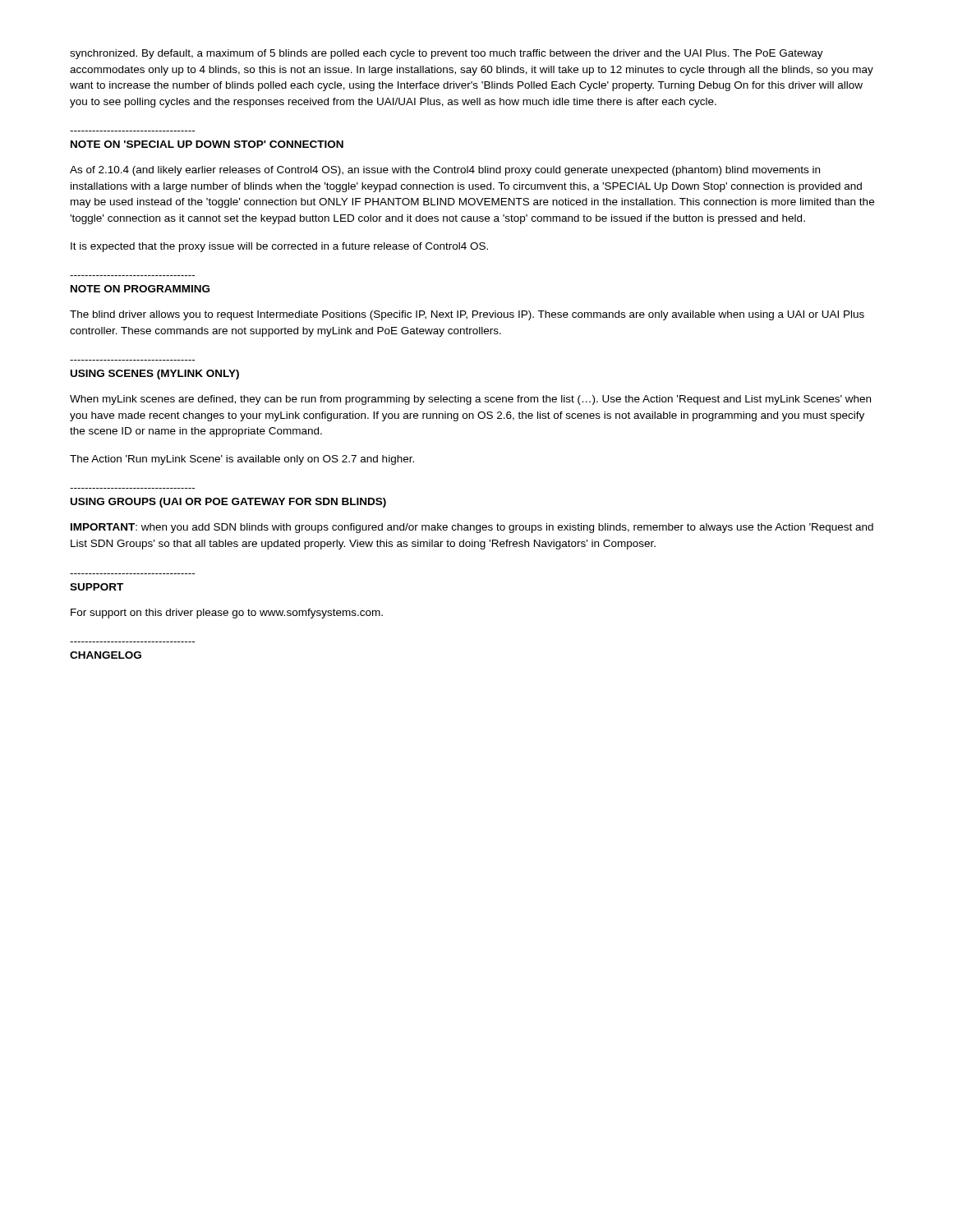The width and height of the screenshot is (953, 1232).
Task: Click the passage that begins "IMPORTANT: when you add SDN blinds"
Action: click(472, 535)
